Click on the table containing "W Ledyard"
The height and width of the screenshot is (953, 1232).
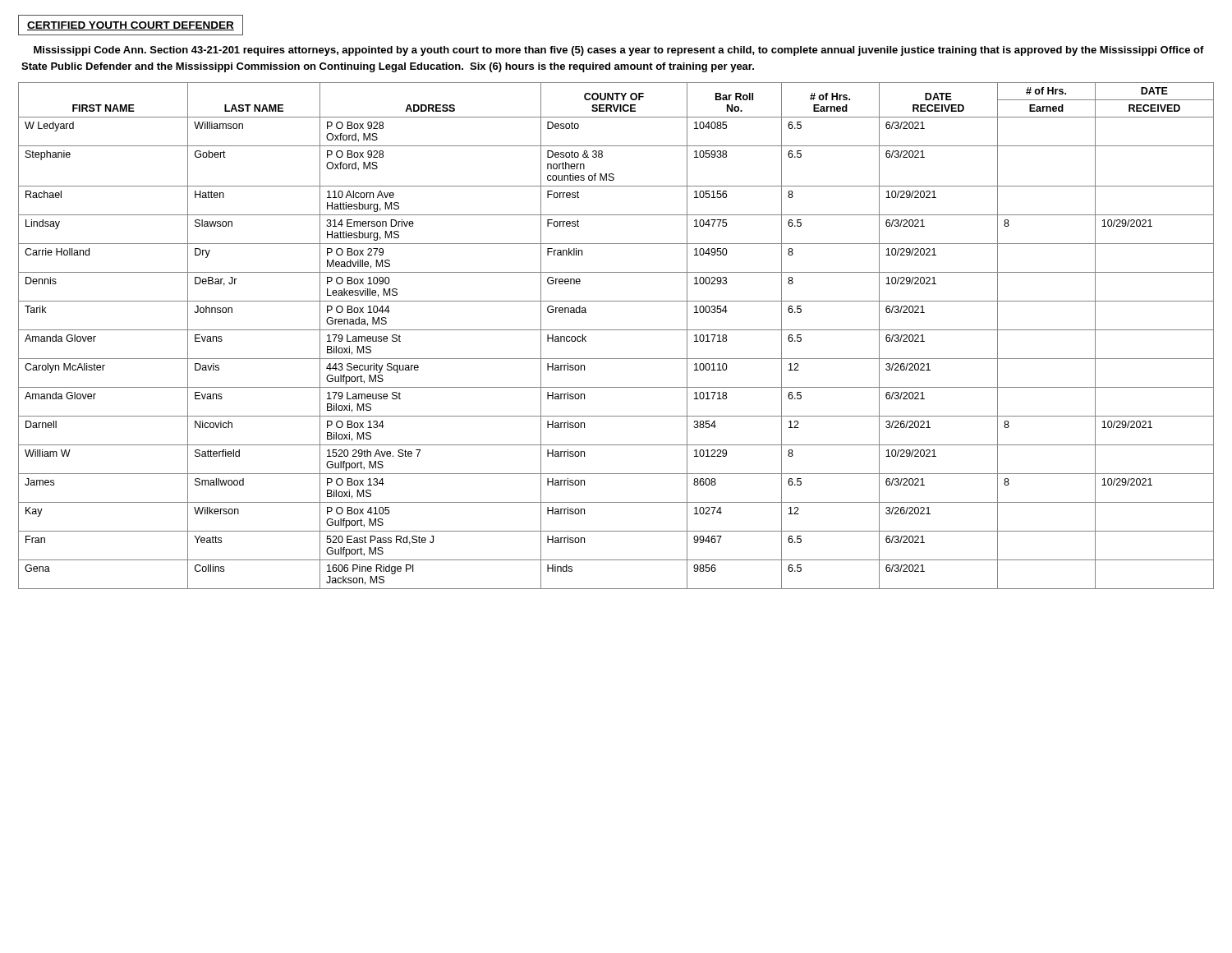tap(616, 336)
